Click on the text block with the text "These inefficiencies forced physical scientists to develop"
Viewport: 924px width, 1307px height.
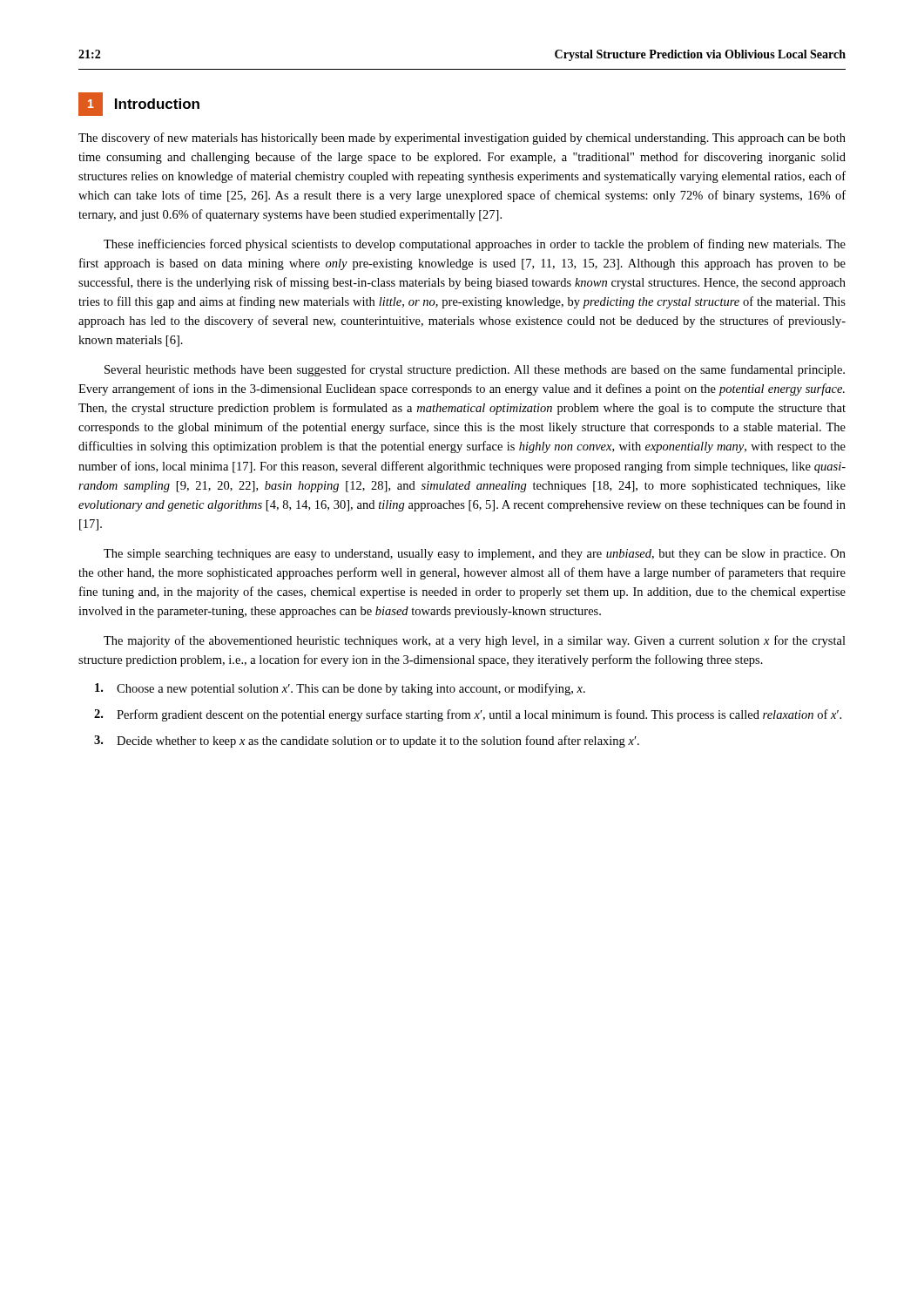point(462,292)
